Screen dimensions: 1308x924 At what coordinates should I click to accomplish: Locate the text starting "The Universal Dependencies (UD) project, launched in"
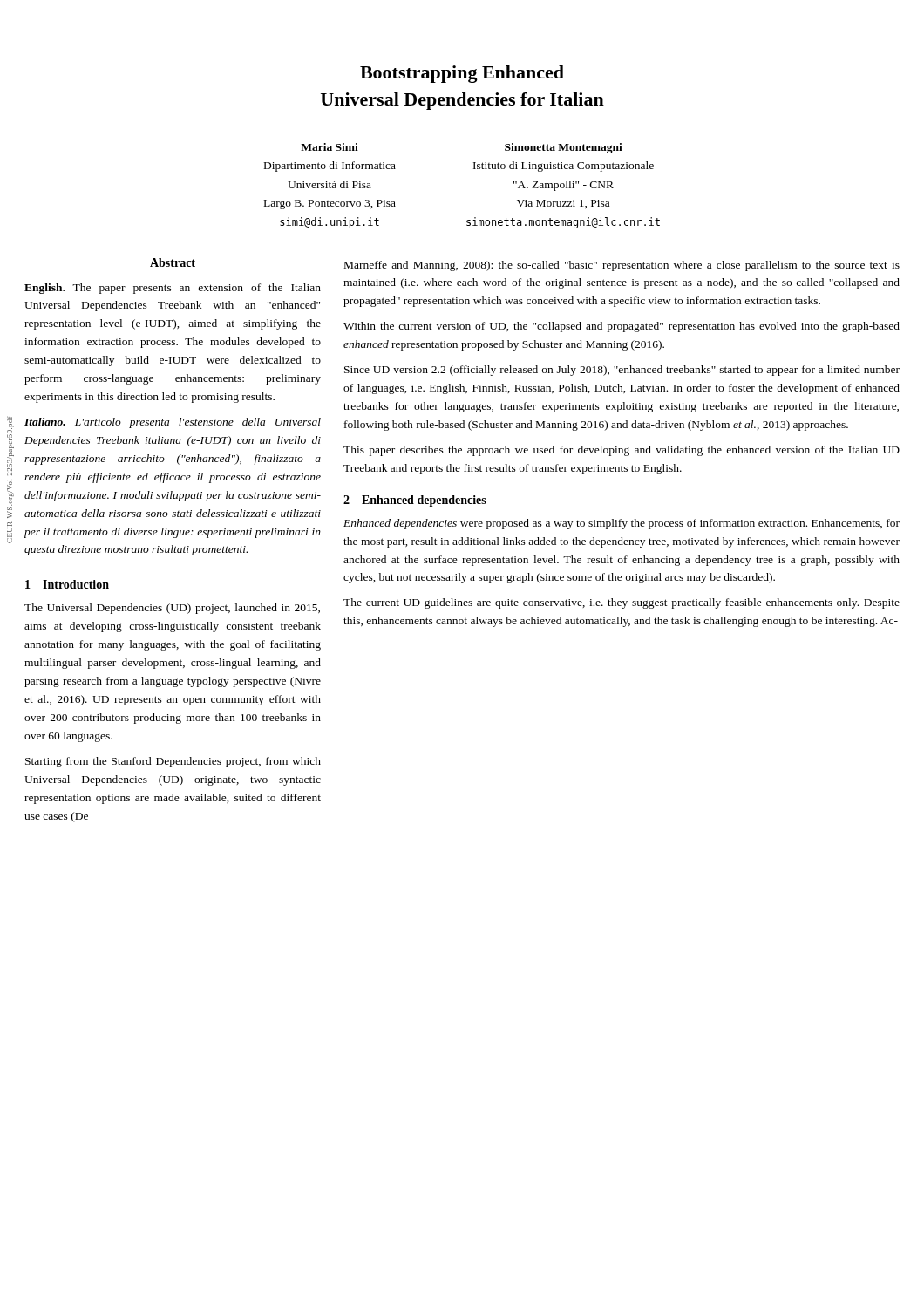pos(173,672)
